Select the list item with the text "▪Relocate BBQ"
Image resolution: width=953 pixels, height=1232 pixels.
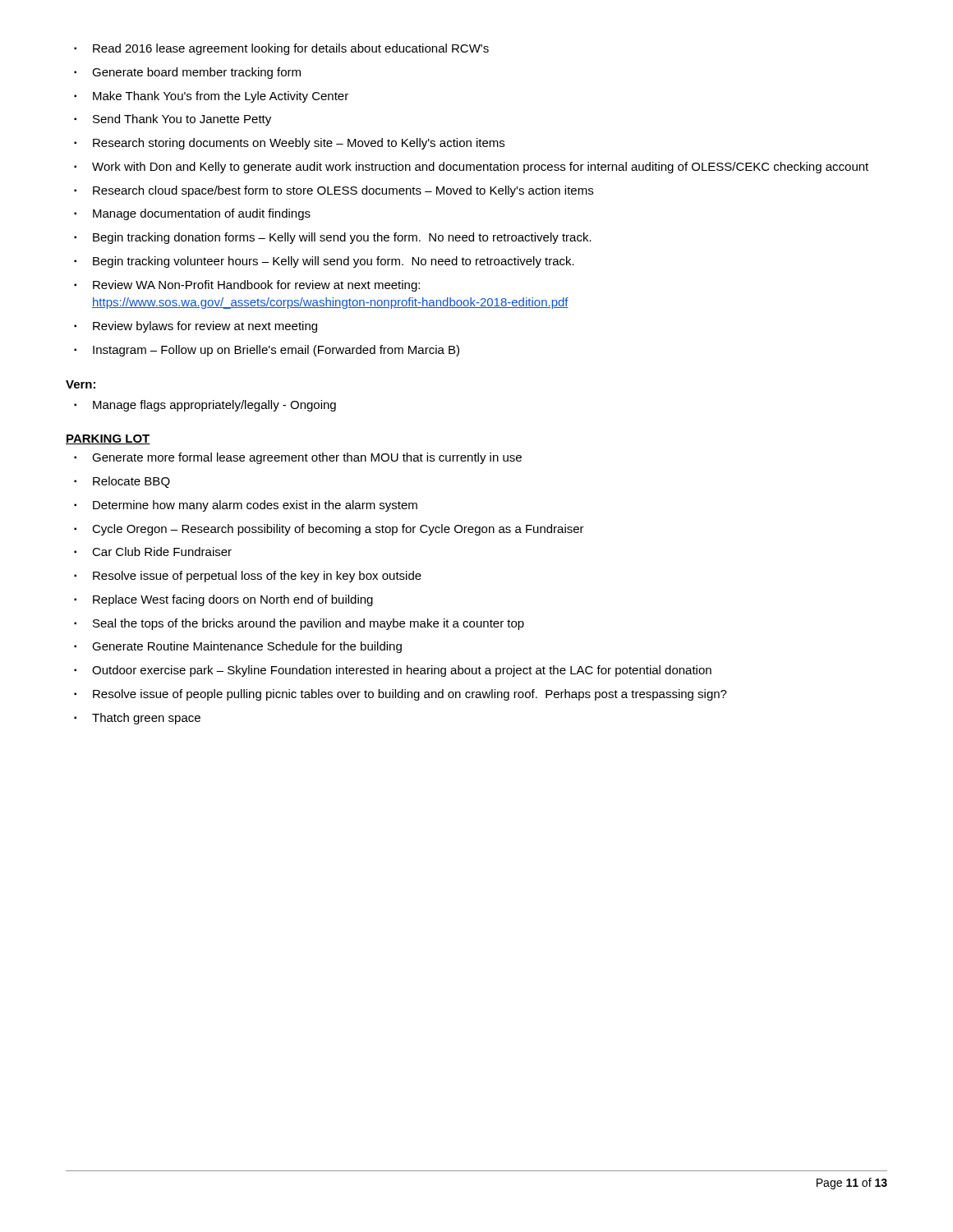122,482
